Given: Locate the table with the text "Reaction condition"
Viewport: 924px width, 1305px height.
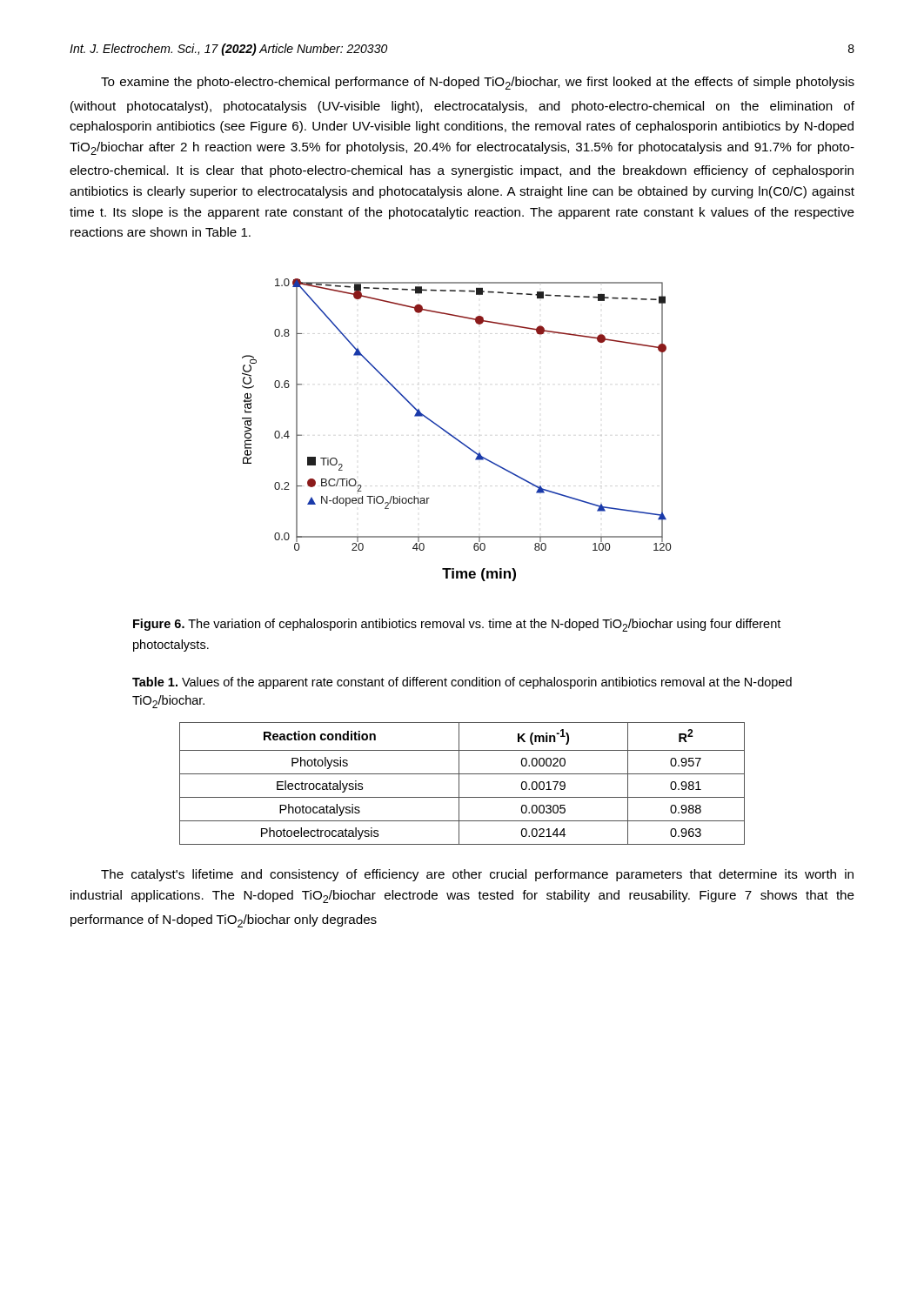Looking at the screenshot, I should click(462, 783).
